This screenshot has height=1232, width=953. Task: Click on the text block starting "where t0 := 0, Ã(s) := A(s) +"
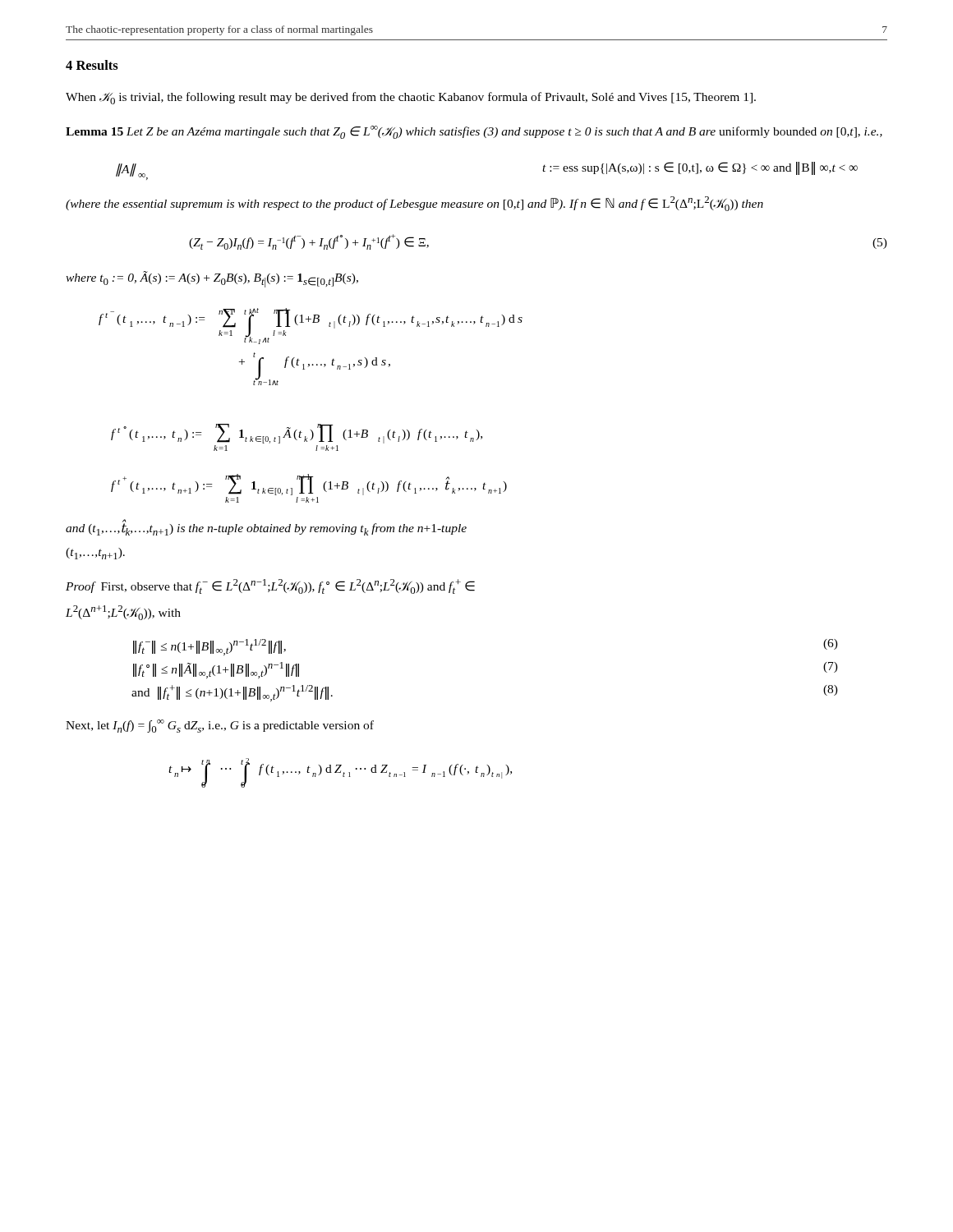212,279
